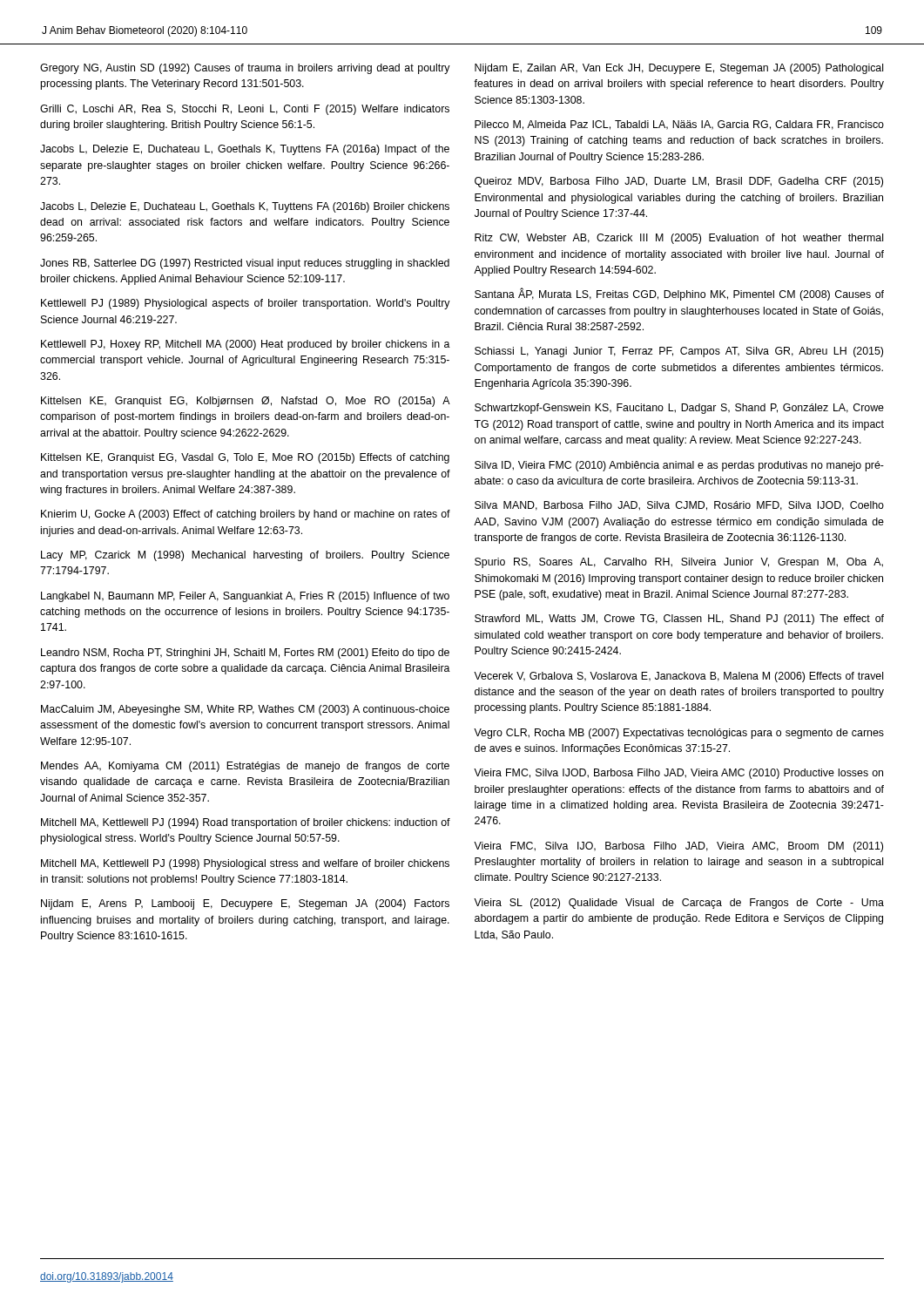Find the text block that says "Santana ÂP, Murata LS, Freitas"

[x=679, y=311]
